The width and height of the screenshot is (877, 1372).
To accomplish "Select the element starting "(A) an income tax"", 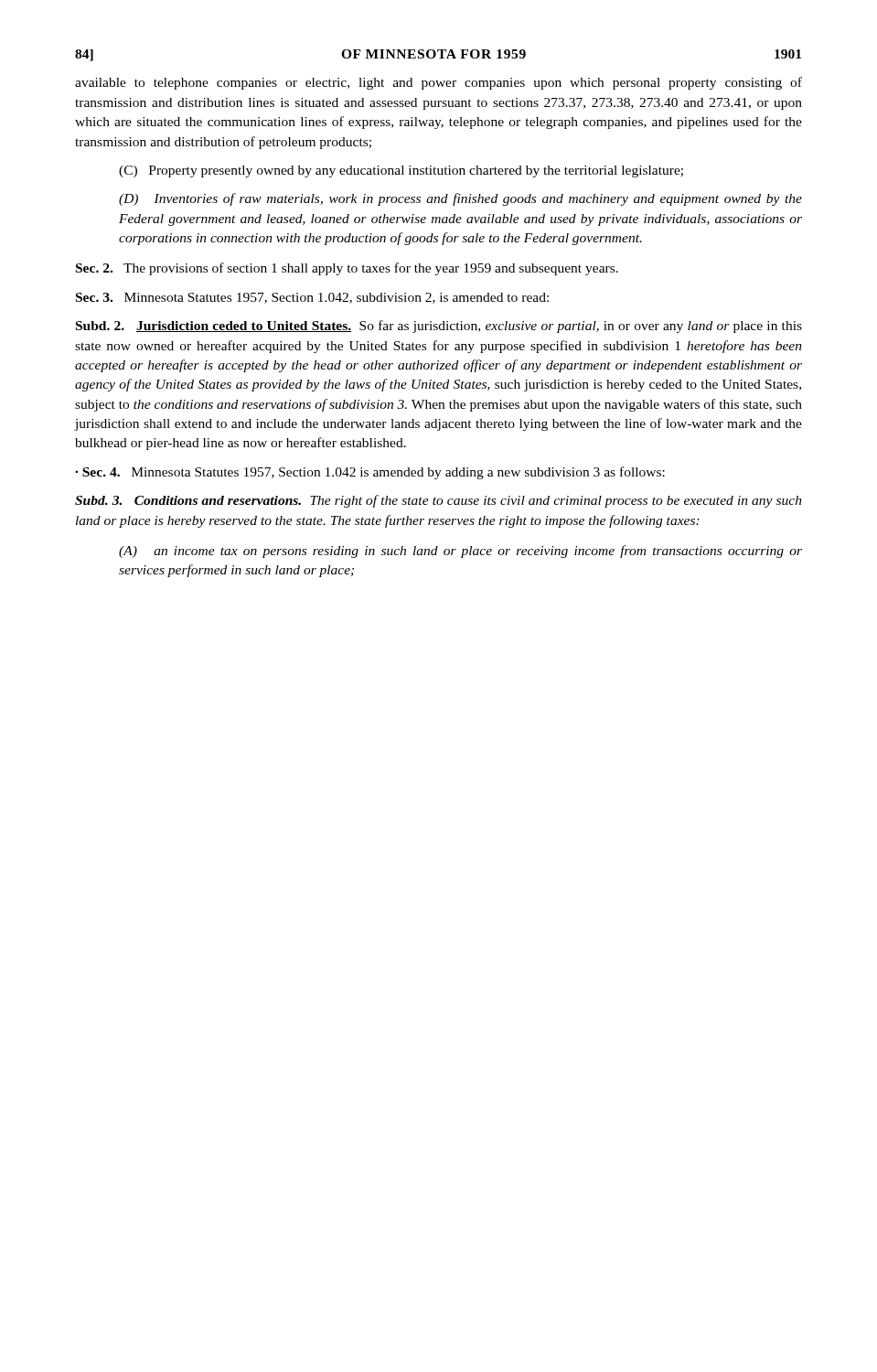I will pyautogui.click(x=460, y=560).
